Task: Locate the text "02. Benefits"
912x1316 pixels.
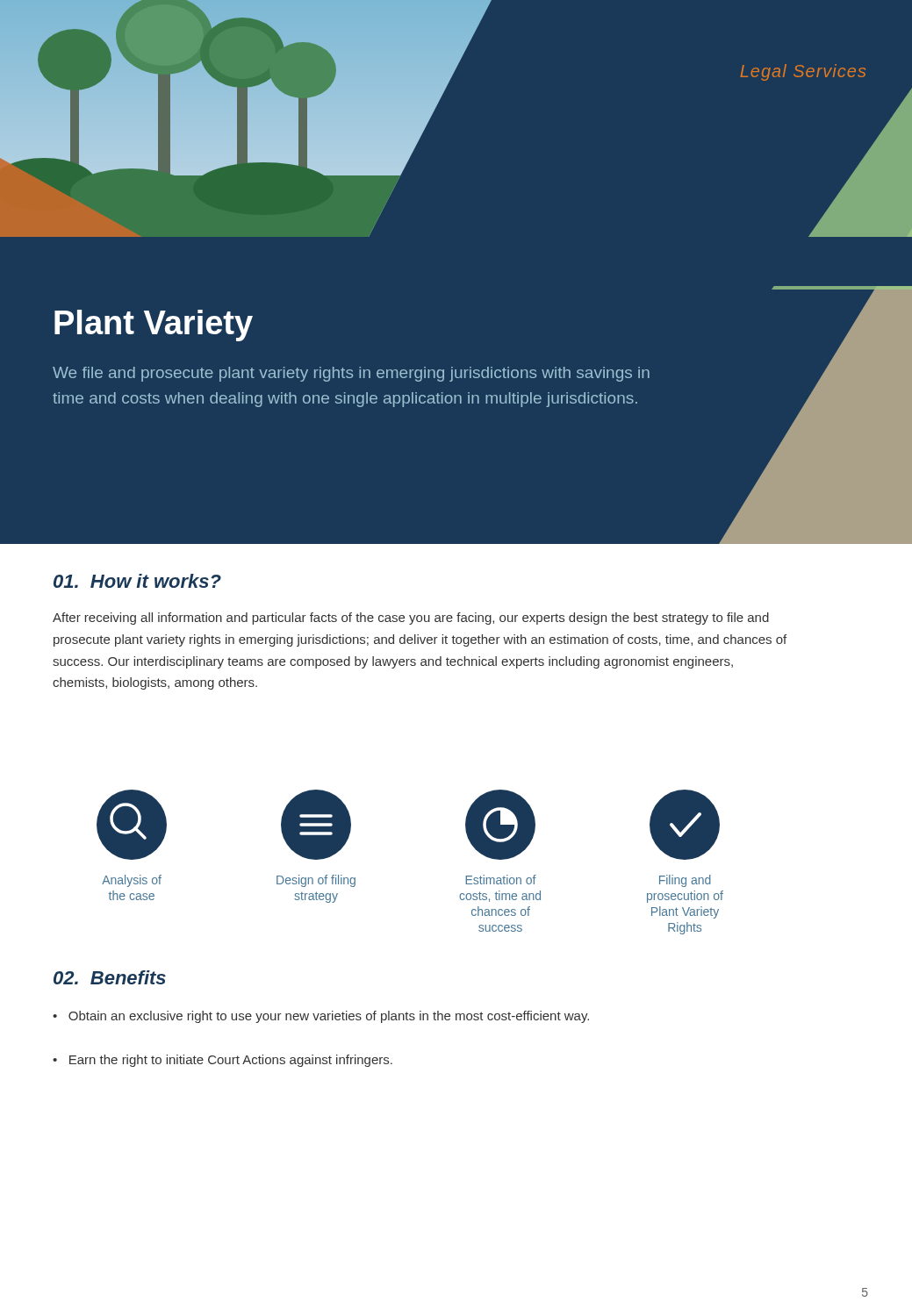Action: pos(110,978)
